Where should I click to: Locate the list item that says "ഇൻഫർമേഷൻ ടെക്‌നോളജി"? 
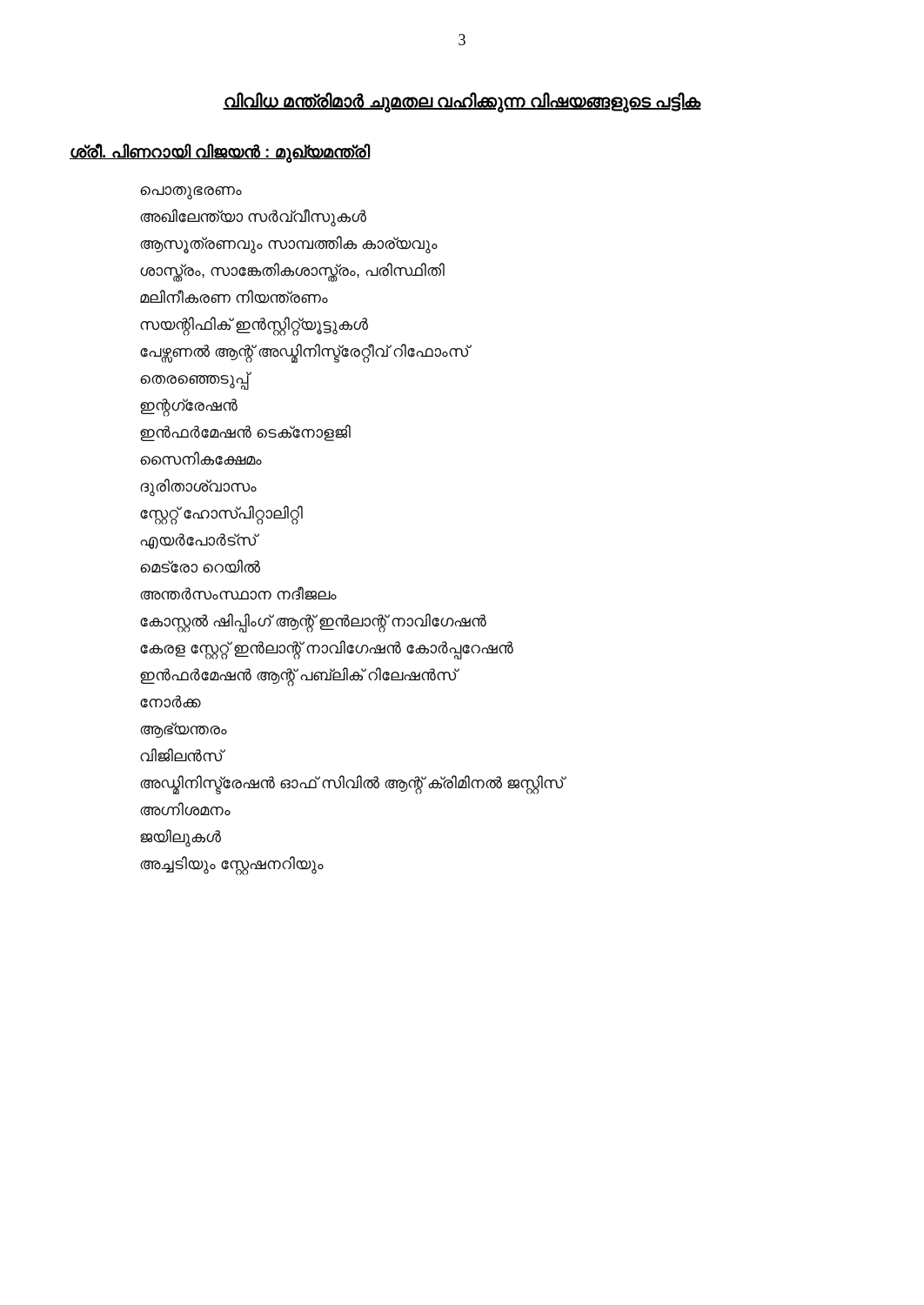tap(245, 432)
